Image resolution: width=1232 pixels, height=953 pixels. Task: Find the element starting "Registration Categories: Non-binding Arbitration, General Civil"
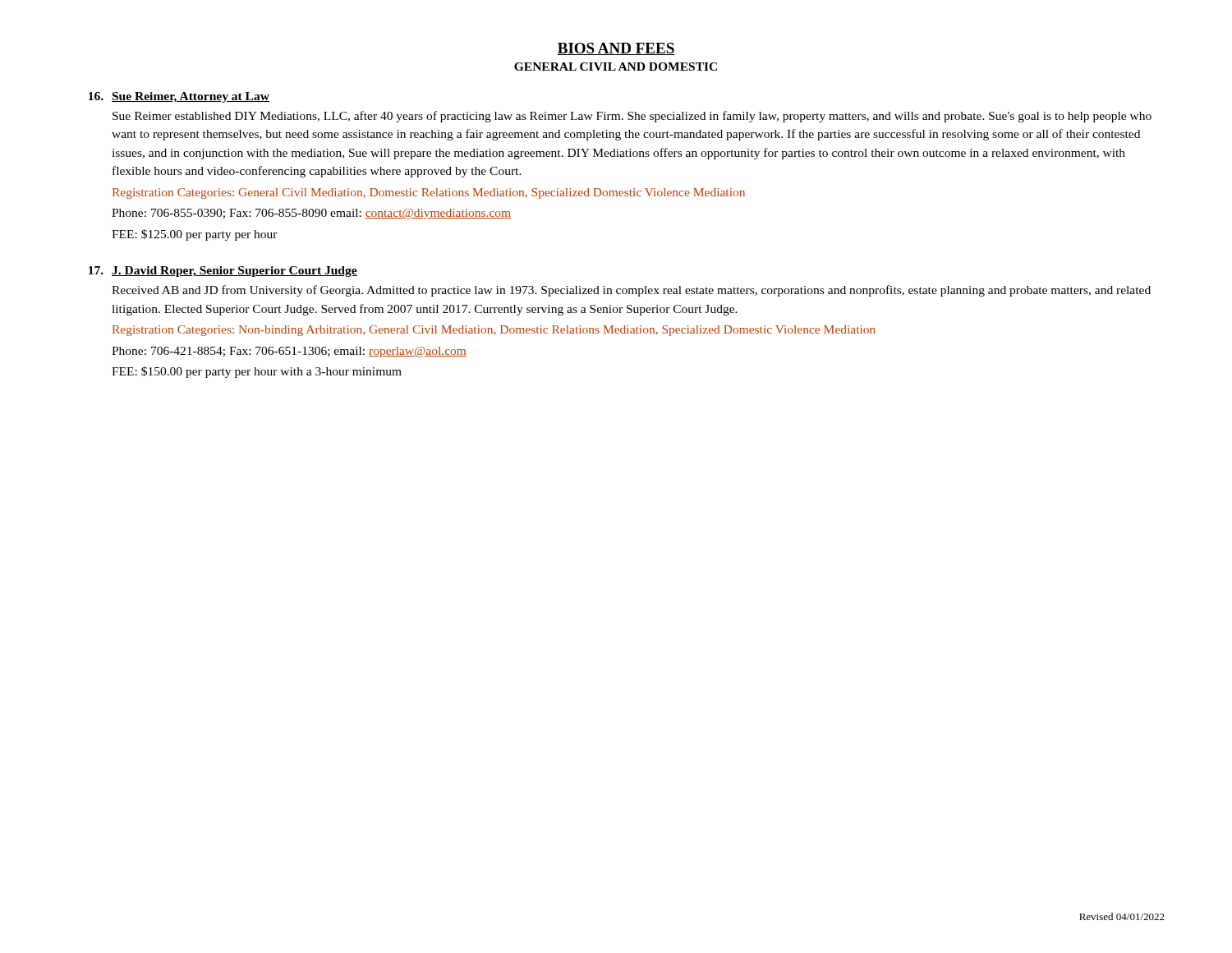click(639, 330)
